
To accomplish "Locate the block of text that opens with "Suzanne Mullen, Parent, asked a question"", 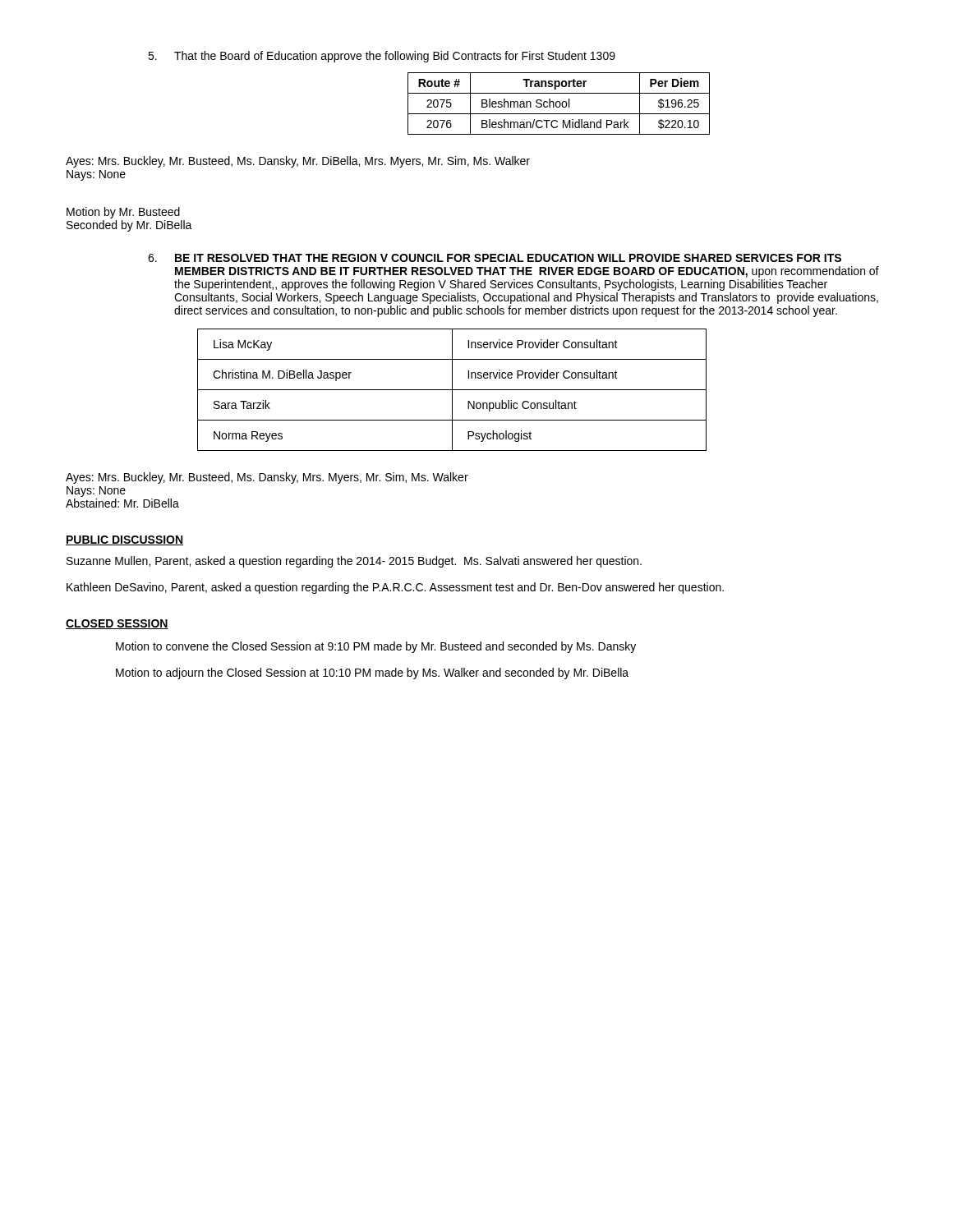I will coord(354,561).
